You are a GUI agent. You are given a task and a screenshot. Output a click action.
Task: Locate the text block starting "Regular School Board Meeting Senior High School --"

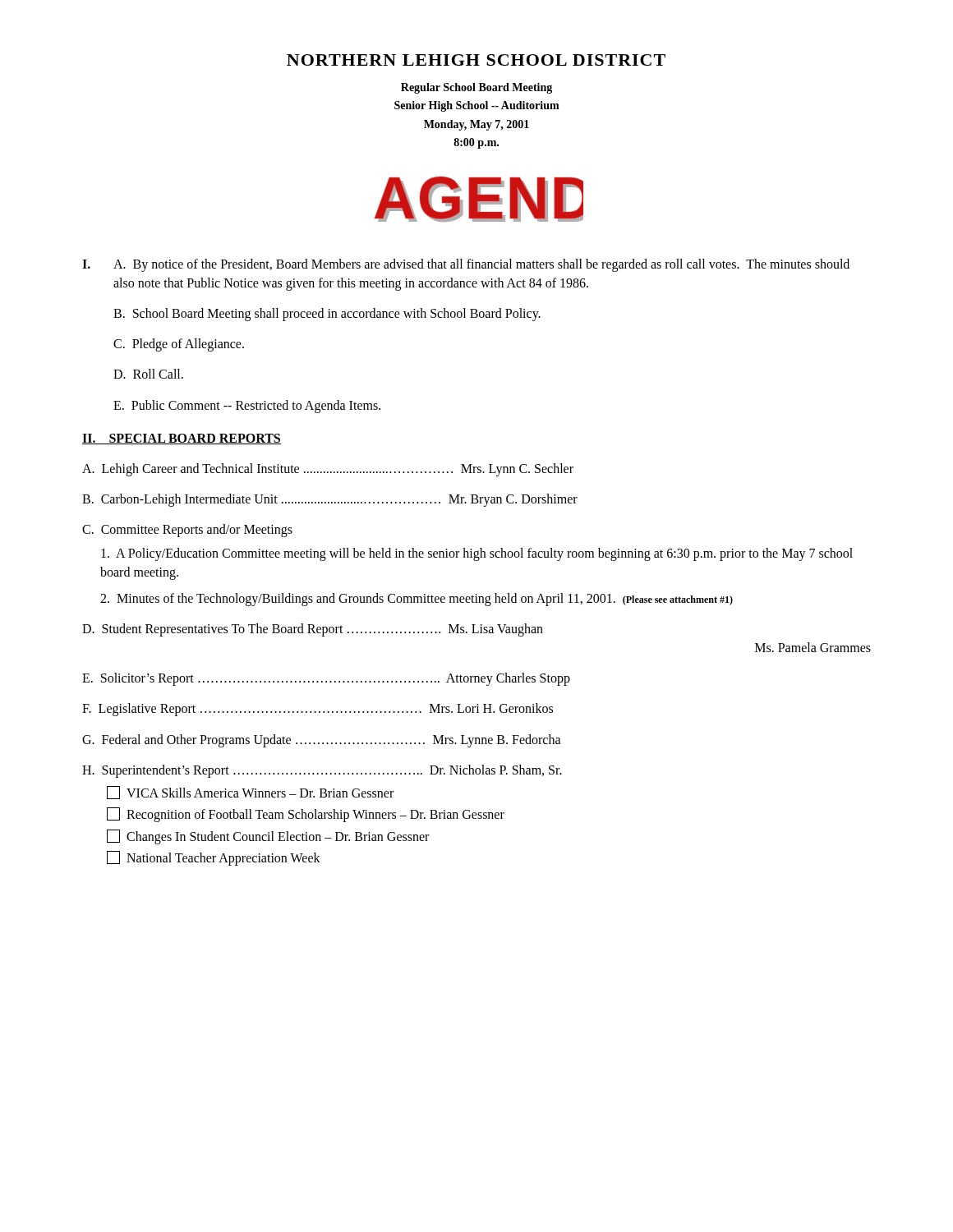[x=476, y=115]
